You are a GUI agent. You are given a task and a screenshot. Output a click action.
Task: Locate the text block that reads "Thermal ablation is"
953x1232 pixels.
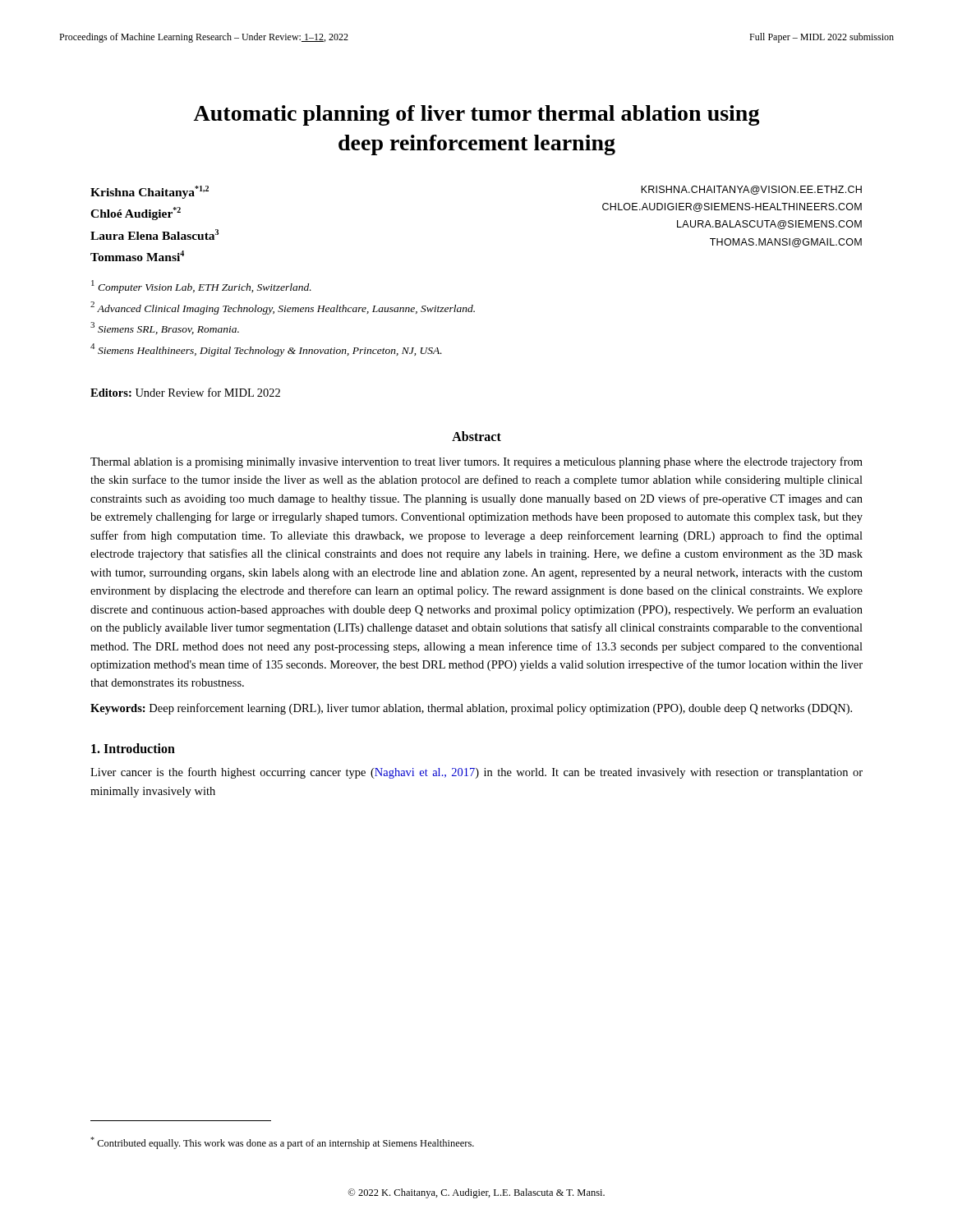tap(476, 572)
